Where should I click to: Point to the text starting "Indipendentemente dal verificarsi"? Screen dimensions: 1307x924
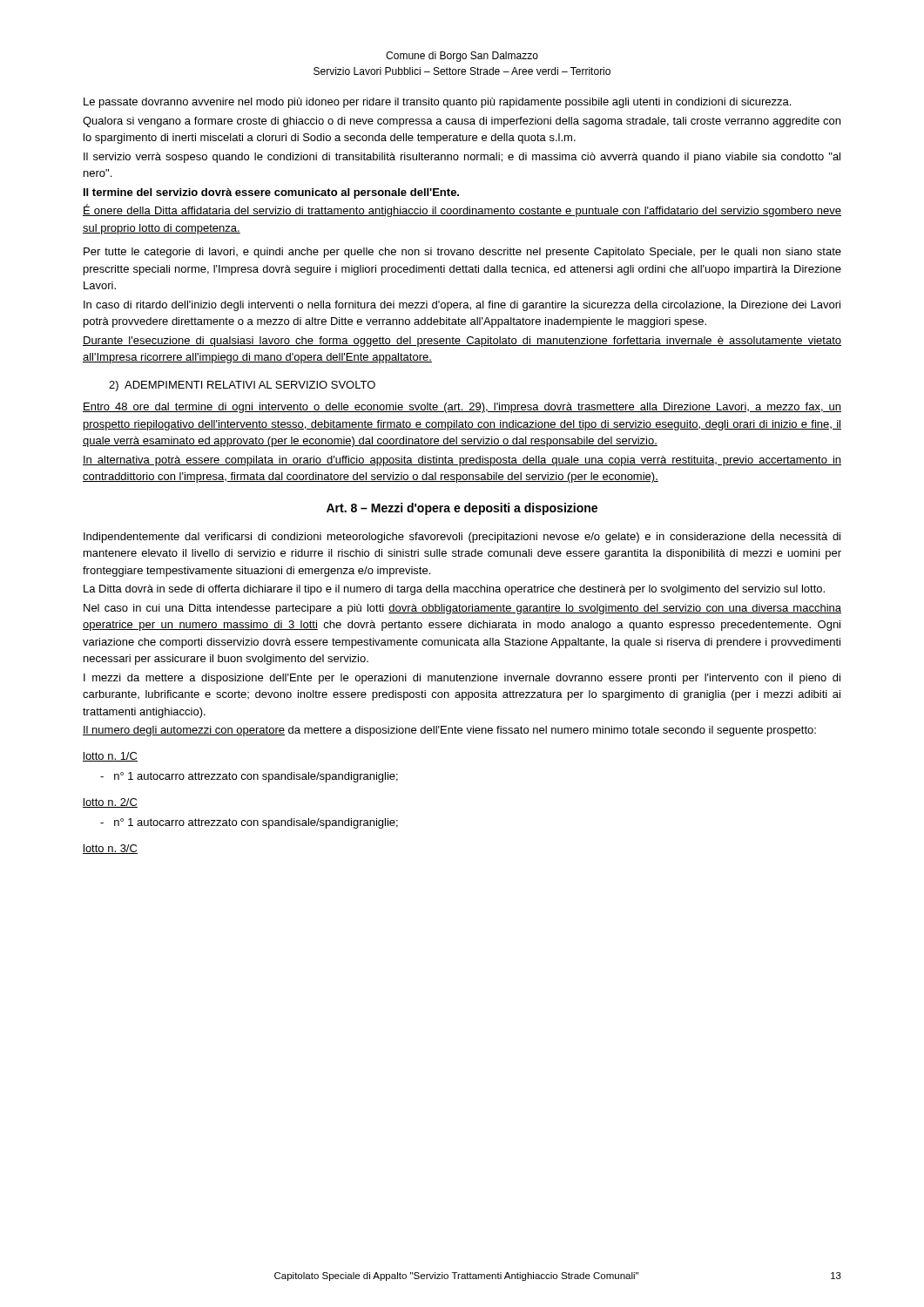462,553
